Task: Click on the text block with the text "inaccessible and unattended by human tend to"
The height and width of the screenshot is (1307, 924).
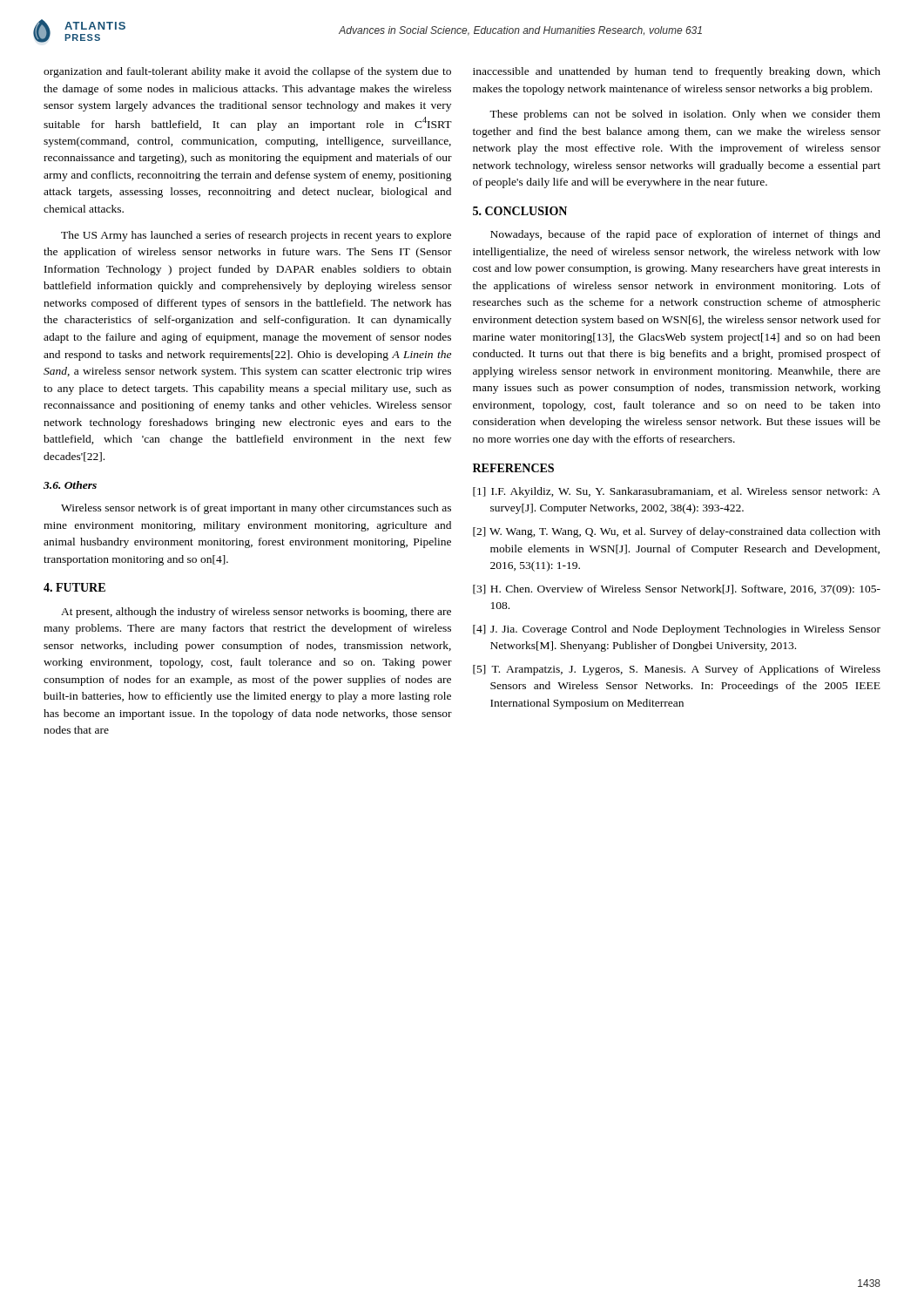Action: 676,80
